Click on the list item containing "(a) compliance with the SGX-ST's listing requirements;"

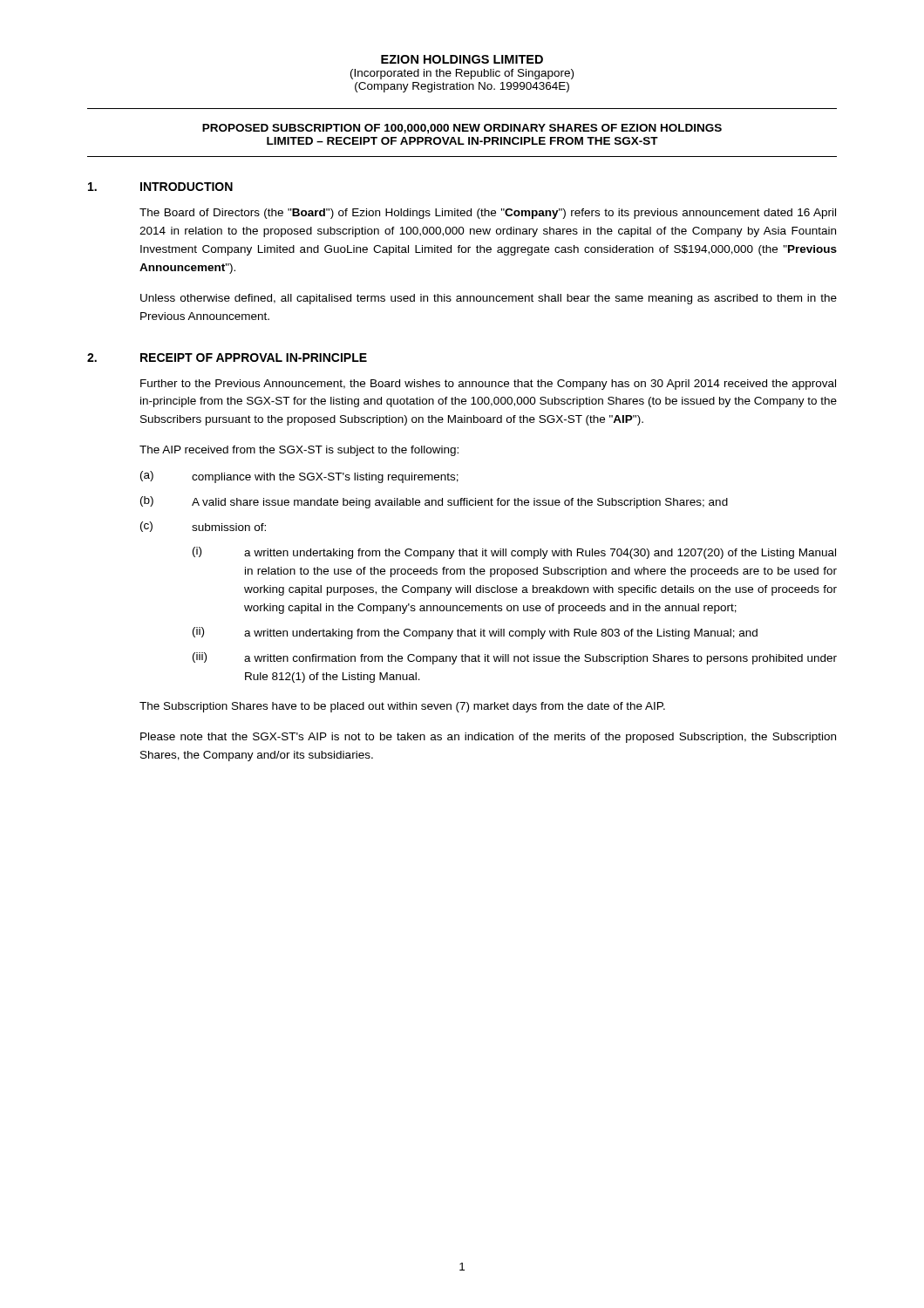click(462, 478)
